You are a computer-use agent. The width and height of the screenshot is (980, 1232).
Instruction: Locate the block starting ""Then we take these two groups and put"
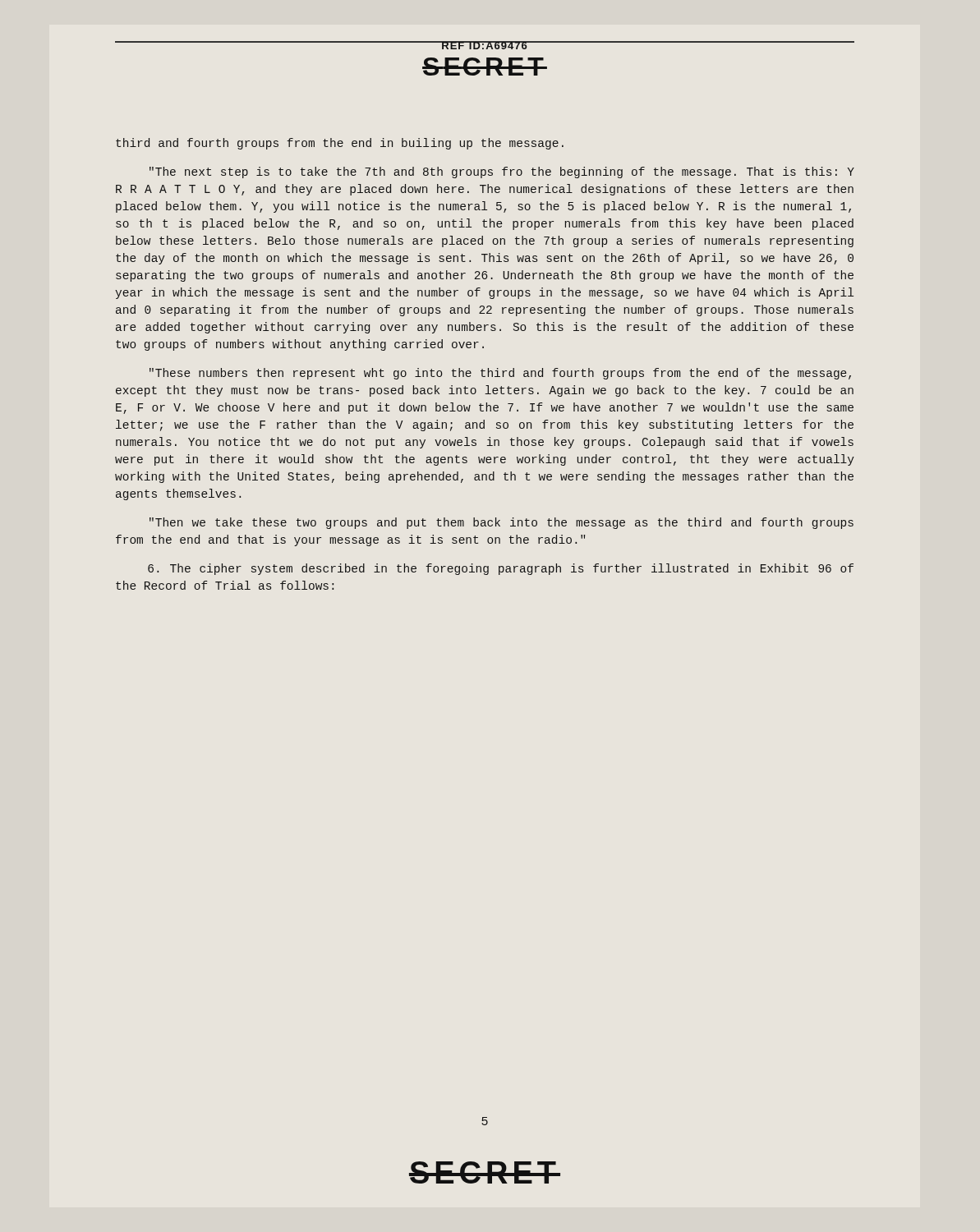pyautogui.click(x=485, y=532)
